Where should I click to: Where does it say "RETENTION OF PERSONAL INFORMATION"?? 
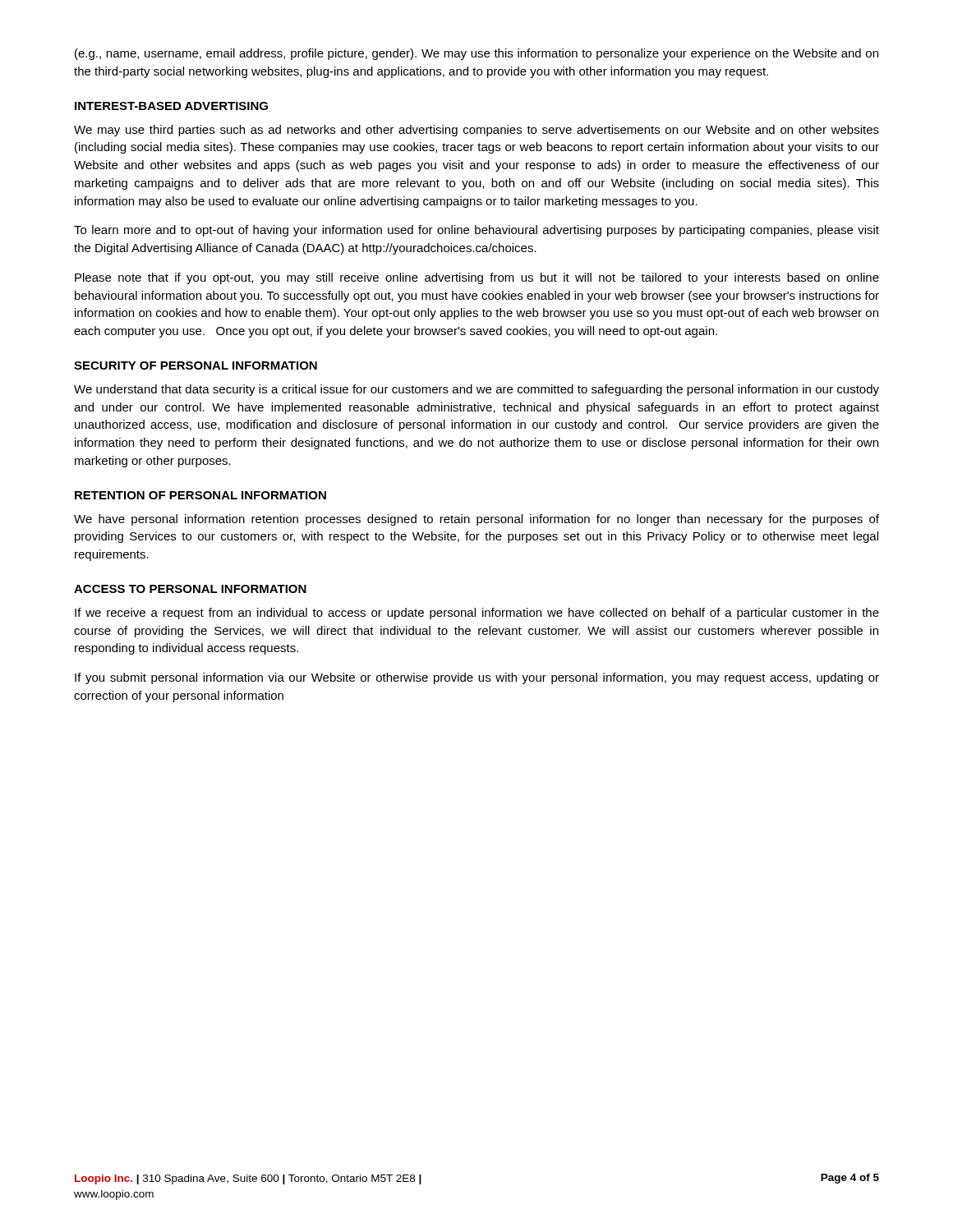point(200,494)
